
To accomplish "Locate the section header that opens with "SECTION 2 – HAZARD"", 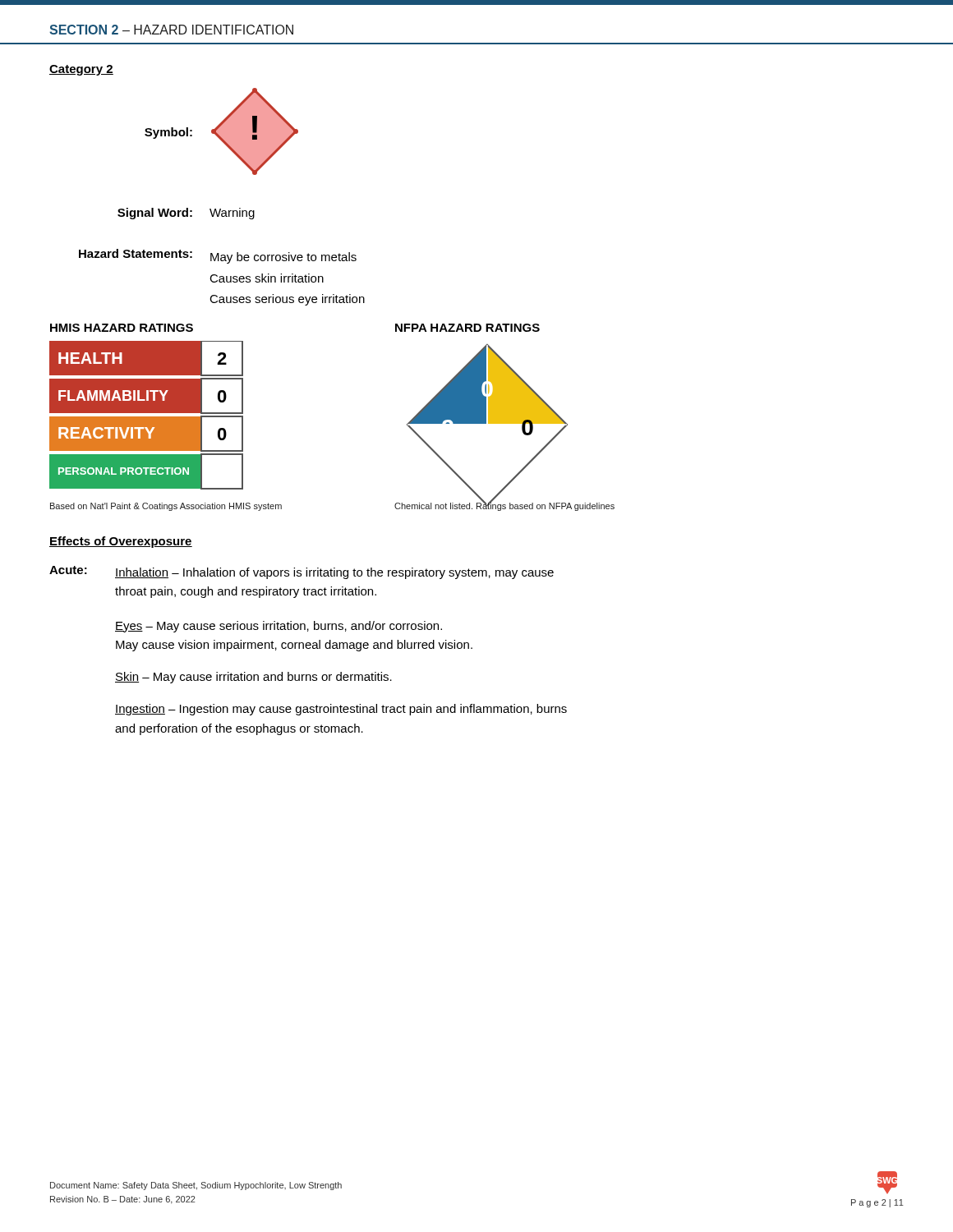I will coord(172,30).
